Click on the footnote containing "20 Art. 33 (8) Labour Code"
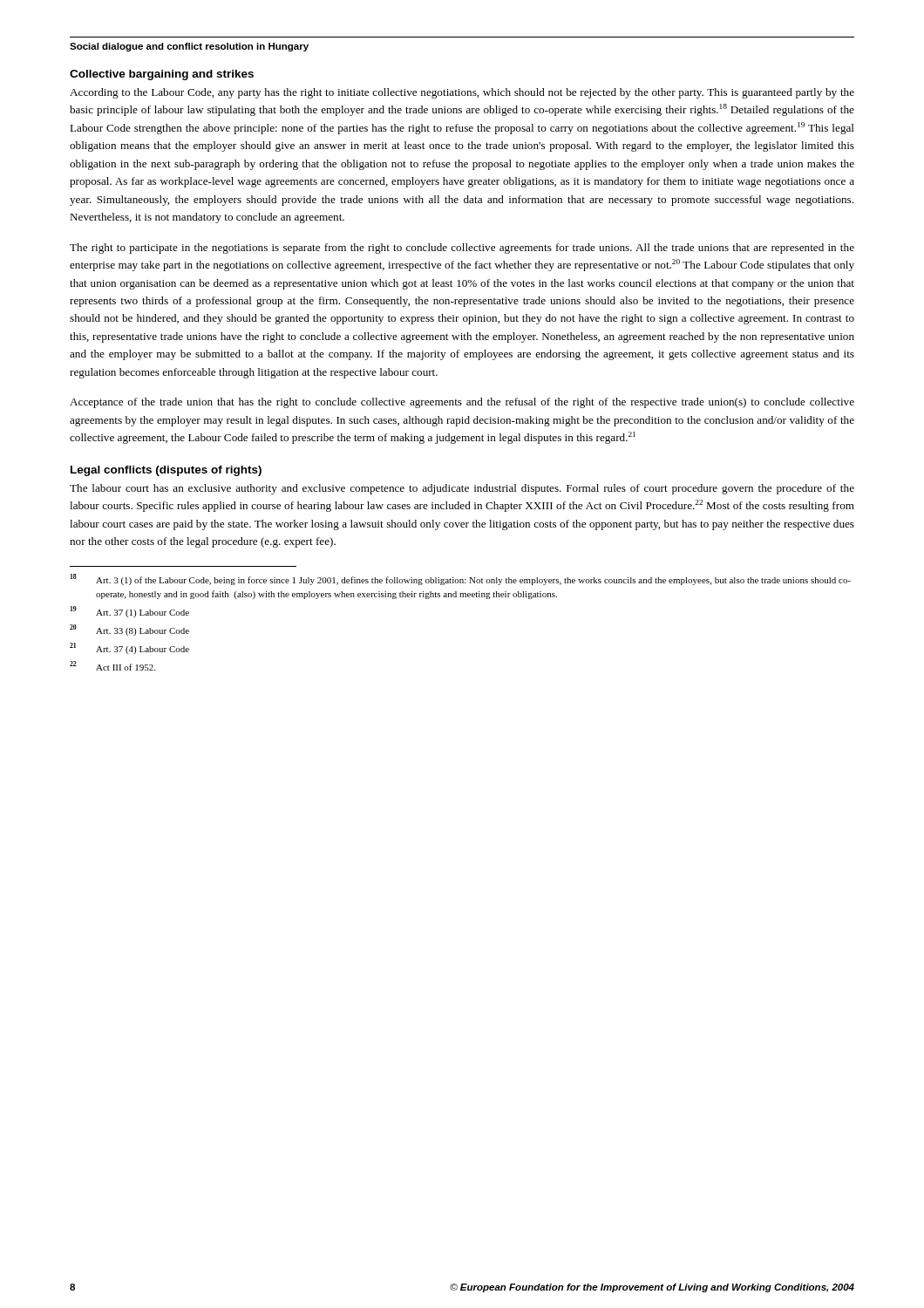The height and width of the screenshot is (1308, 924). click(x=129, y=630)
